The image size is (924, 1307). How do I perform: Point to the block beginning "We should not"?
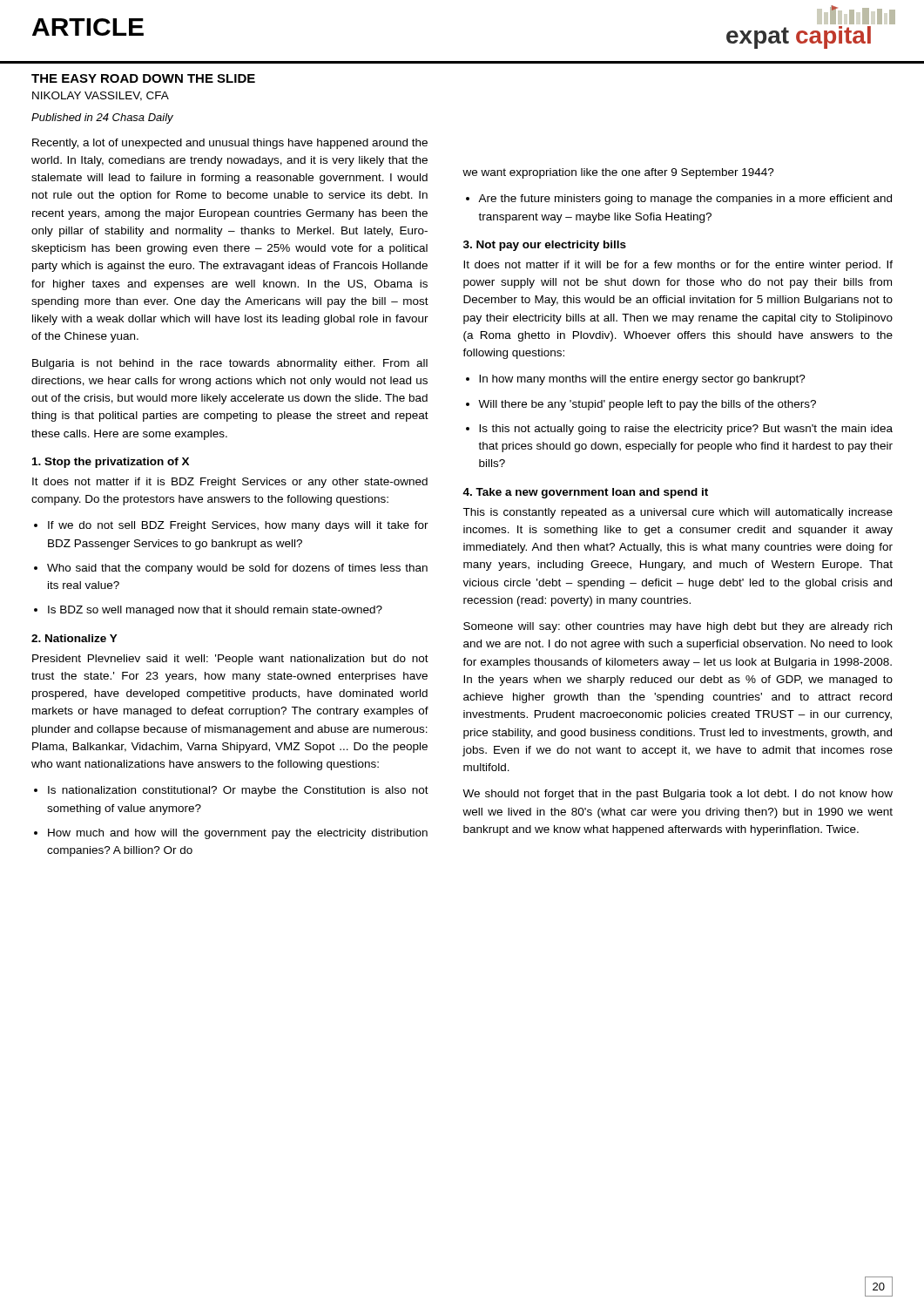point(678,812)
